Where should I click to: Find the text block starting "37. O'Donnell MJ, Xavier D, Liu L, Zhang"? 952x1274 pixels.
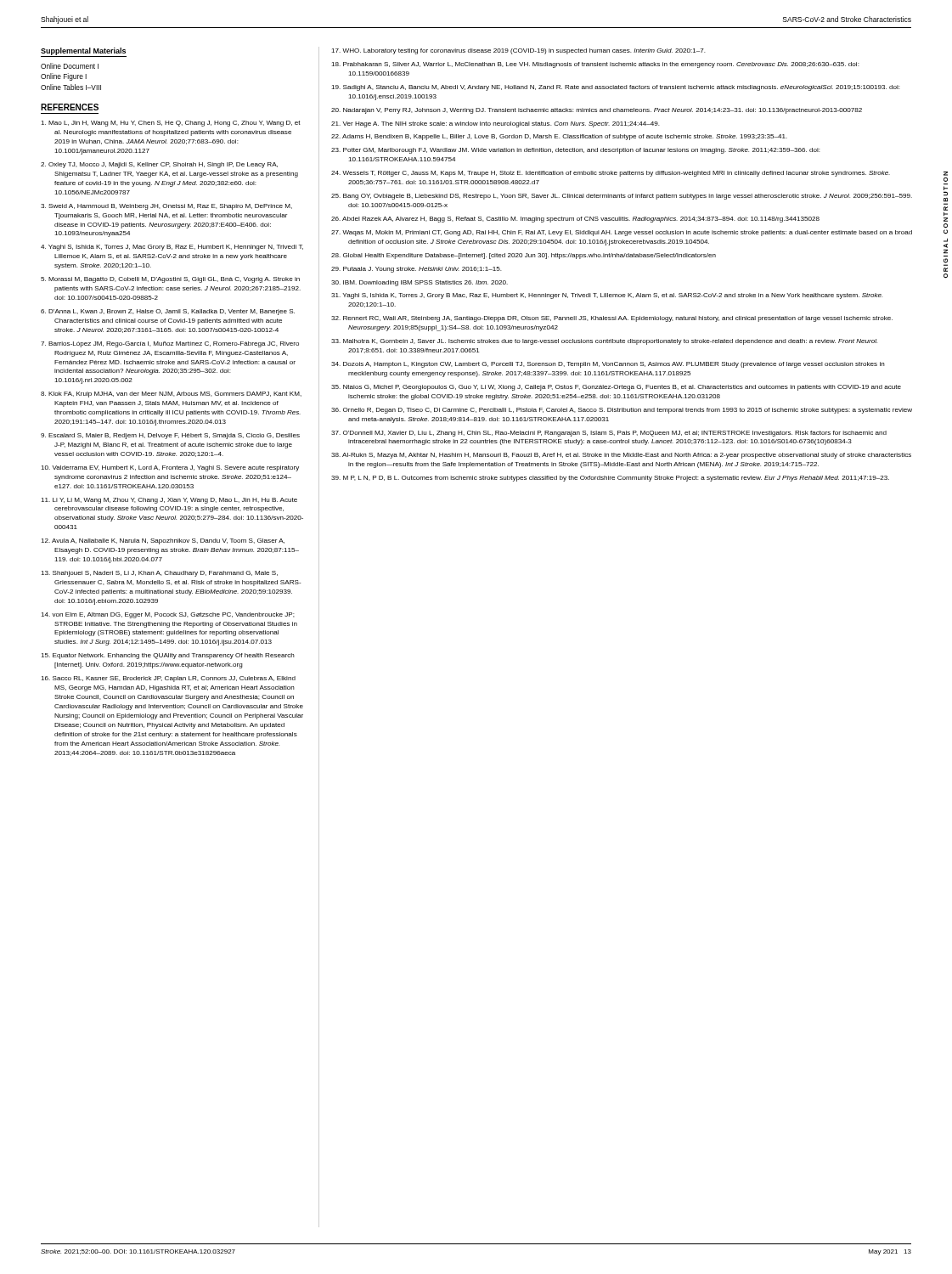pyautogui.click(x=609, y=437)
